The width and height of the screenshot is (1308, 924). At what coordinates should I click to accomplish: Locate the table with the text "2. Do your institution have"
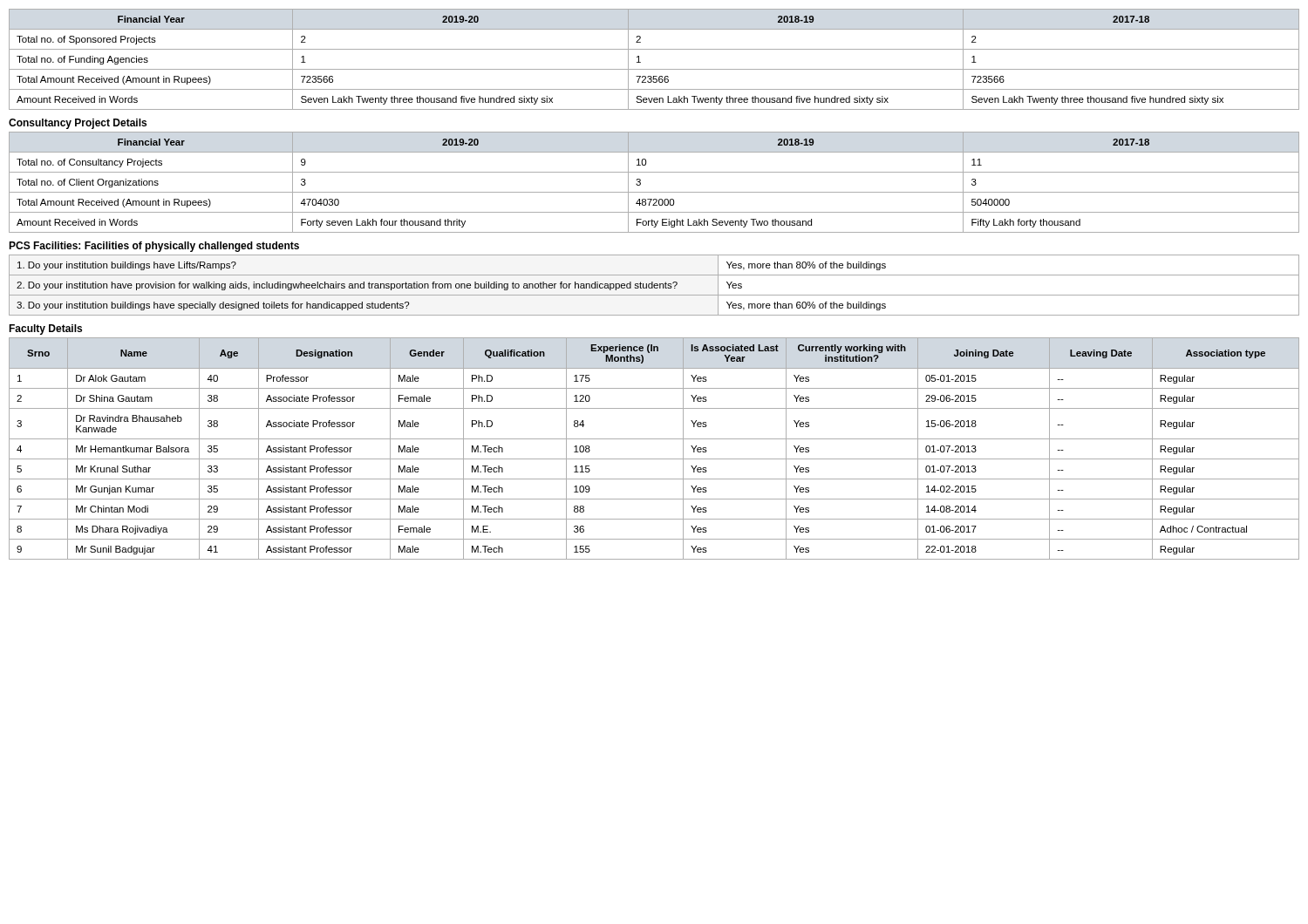tap(654, 285)
